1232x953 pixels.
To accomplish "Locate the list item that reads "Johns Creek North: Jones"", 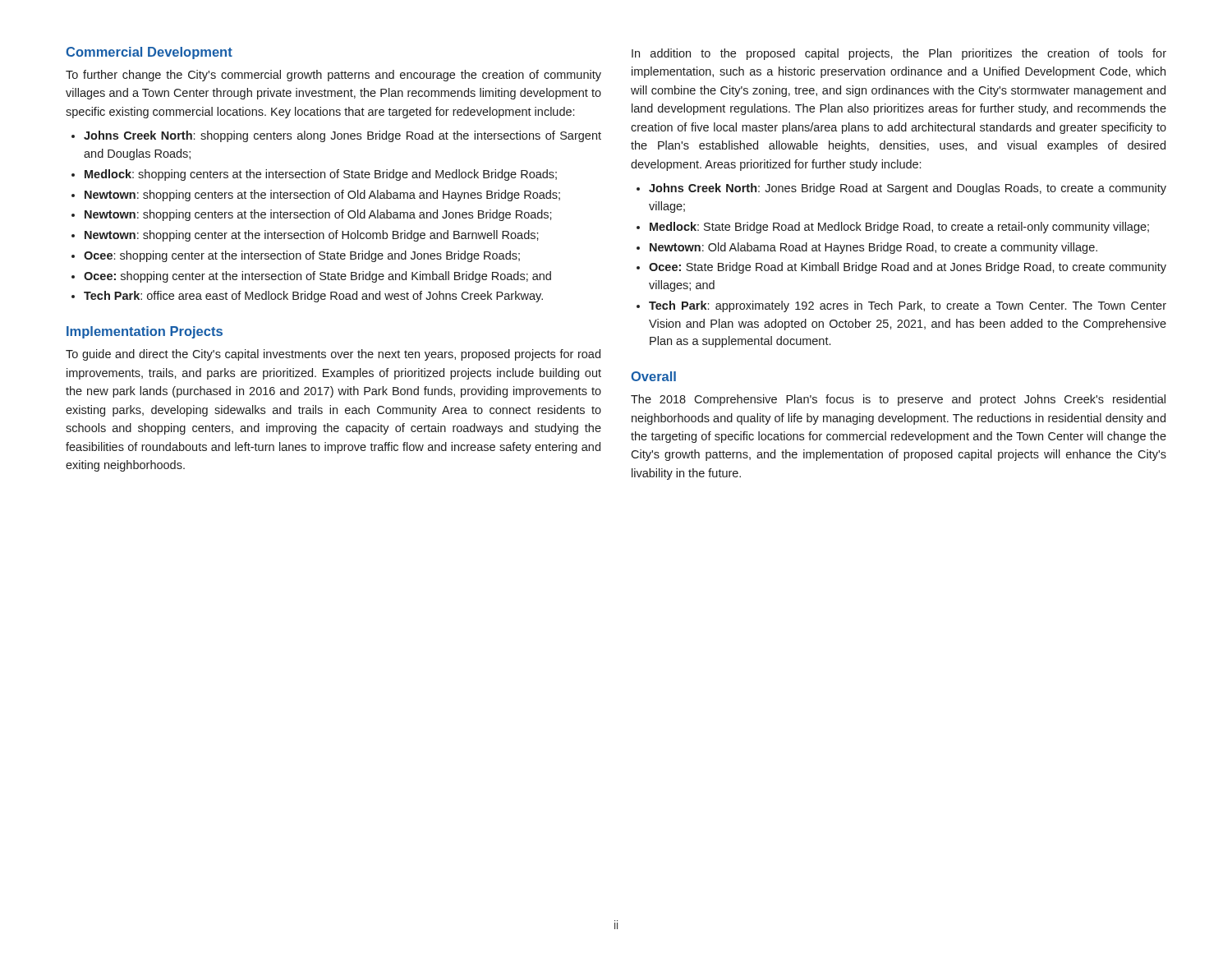I will (908, 197).
